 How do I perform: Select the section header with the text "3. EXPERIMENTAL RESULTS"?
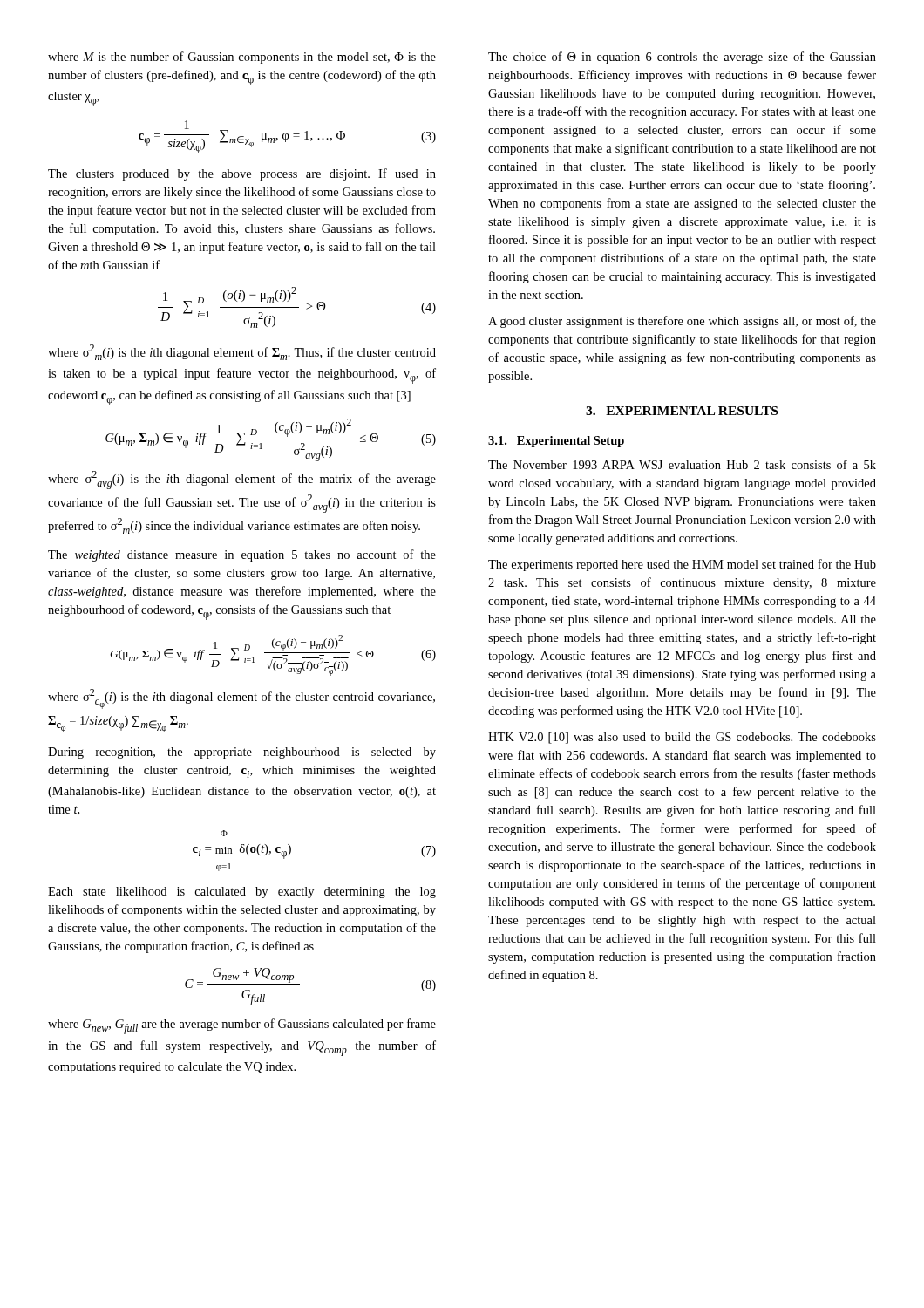[x=682, y=411]
